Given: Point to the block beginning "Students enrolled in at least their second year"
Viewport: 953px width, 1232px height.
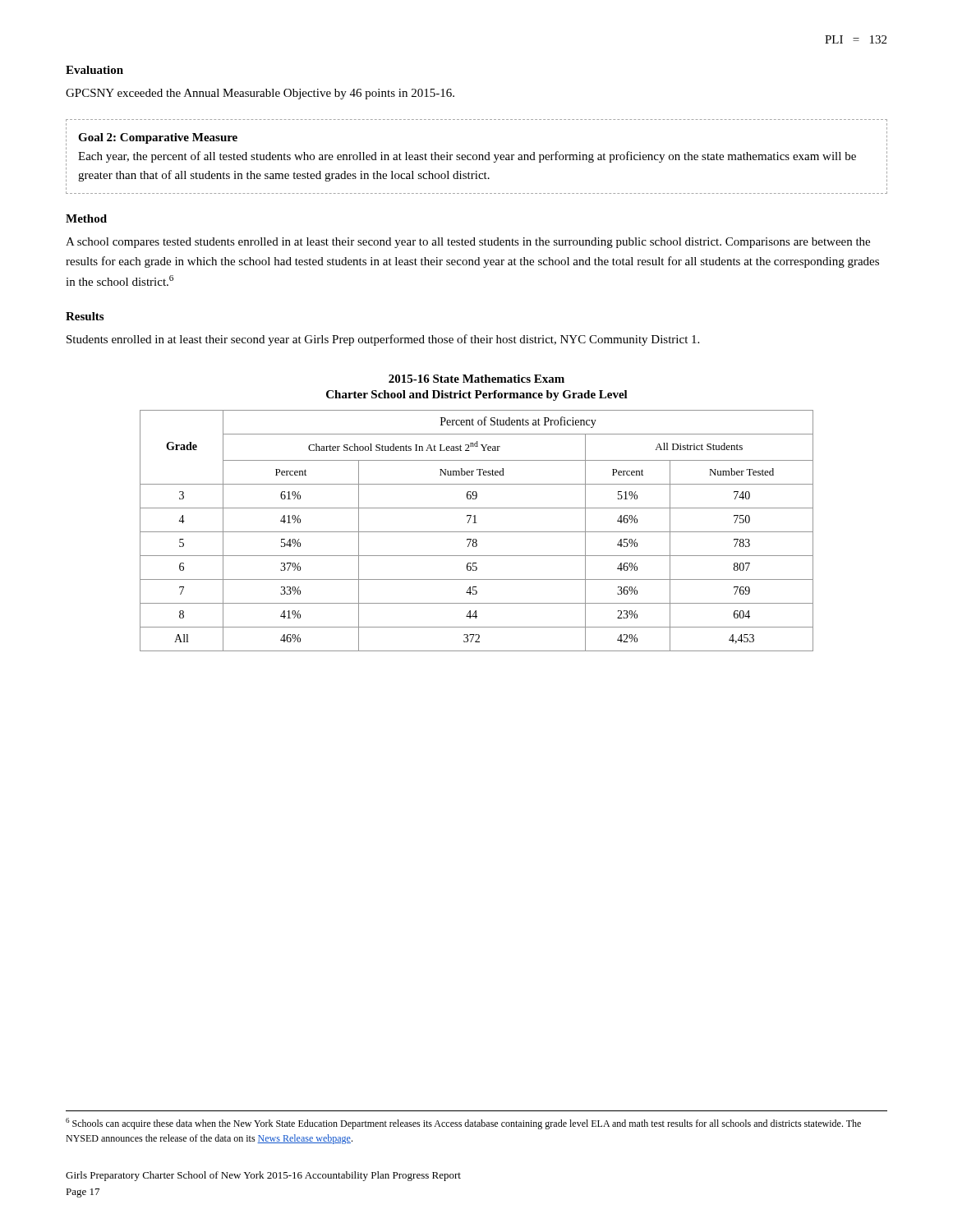Looking at the screenshot, I should tap(383, 339).
